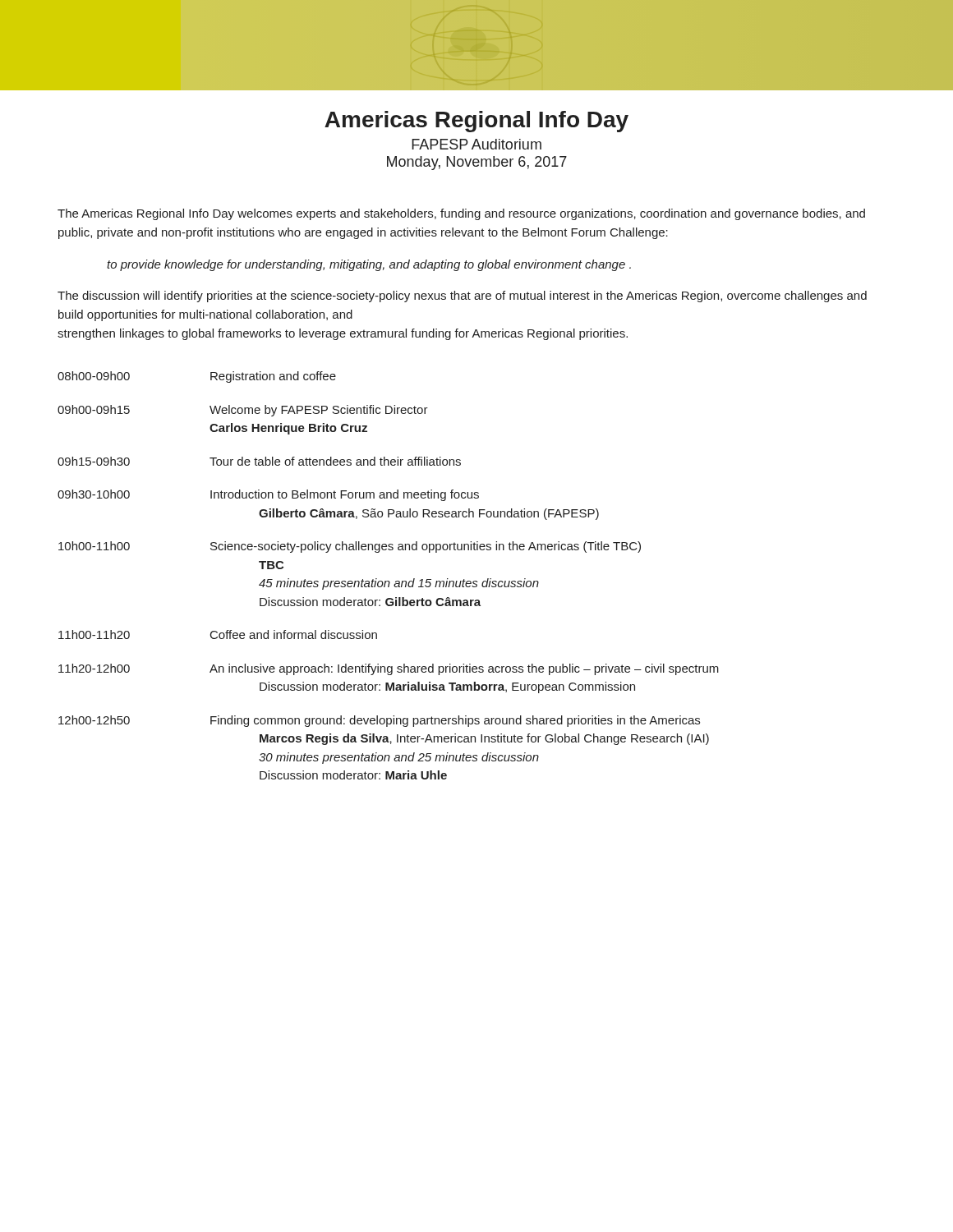
Task: Find the list item containing "09h00-09h15 Welcome by FAPESP Scientific Director Carlos"
Action: click(243, 411)
